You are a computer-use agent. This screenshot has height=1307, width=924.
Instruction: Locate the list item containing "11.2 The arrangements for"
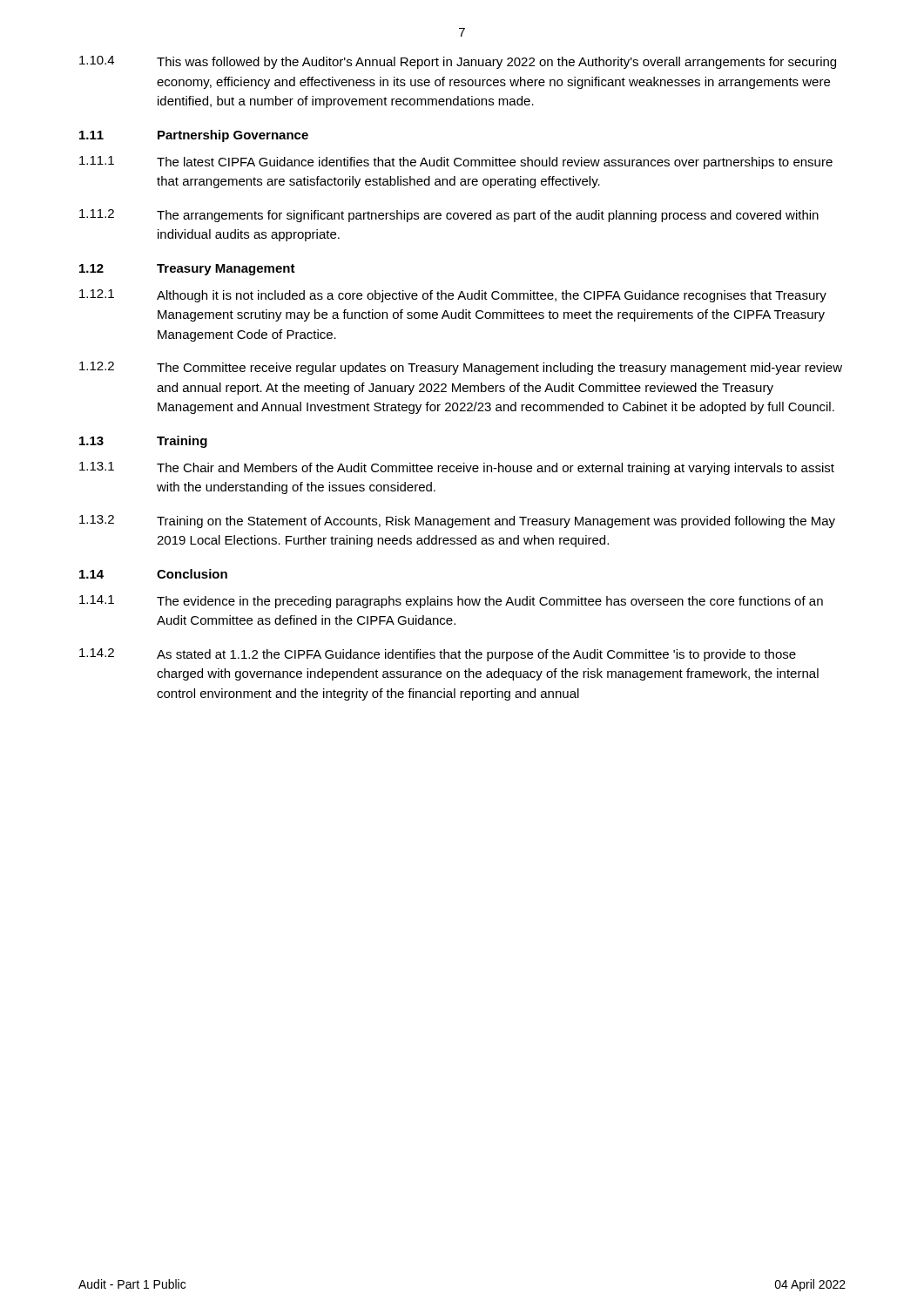(x=462, y=225)
